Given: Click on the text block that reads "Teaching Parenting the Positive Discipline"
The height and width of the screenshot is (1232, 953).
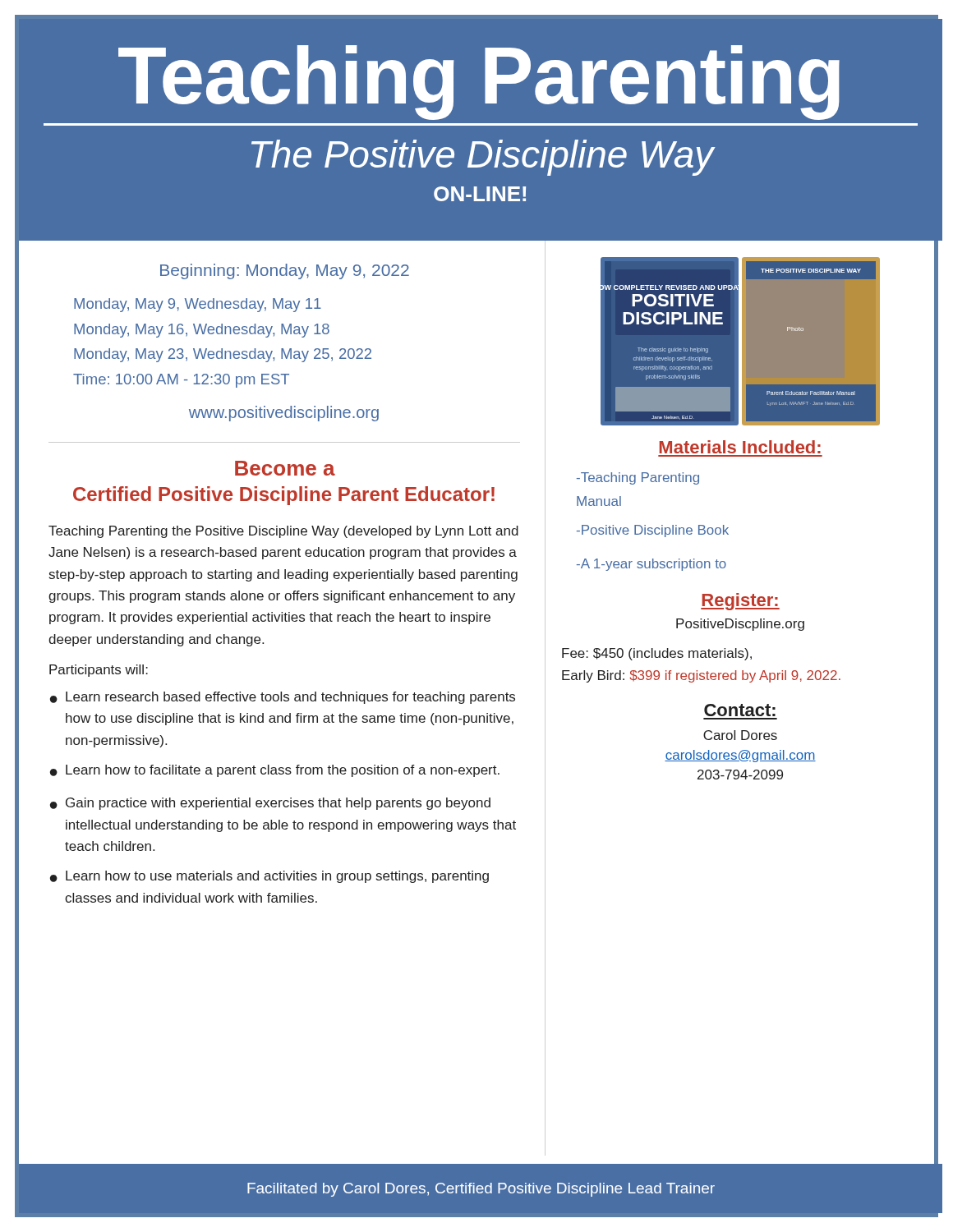Looking at the screenshot, I should click(x=284, y=586).
